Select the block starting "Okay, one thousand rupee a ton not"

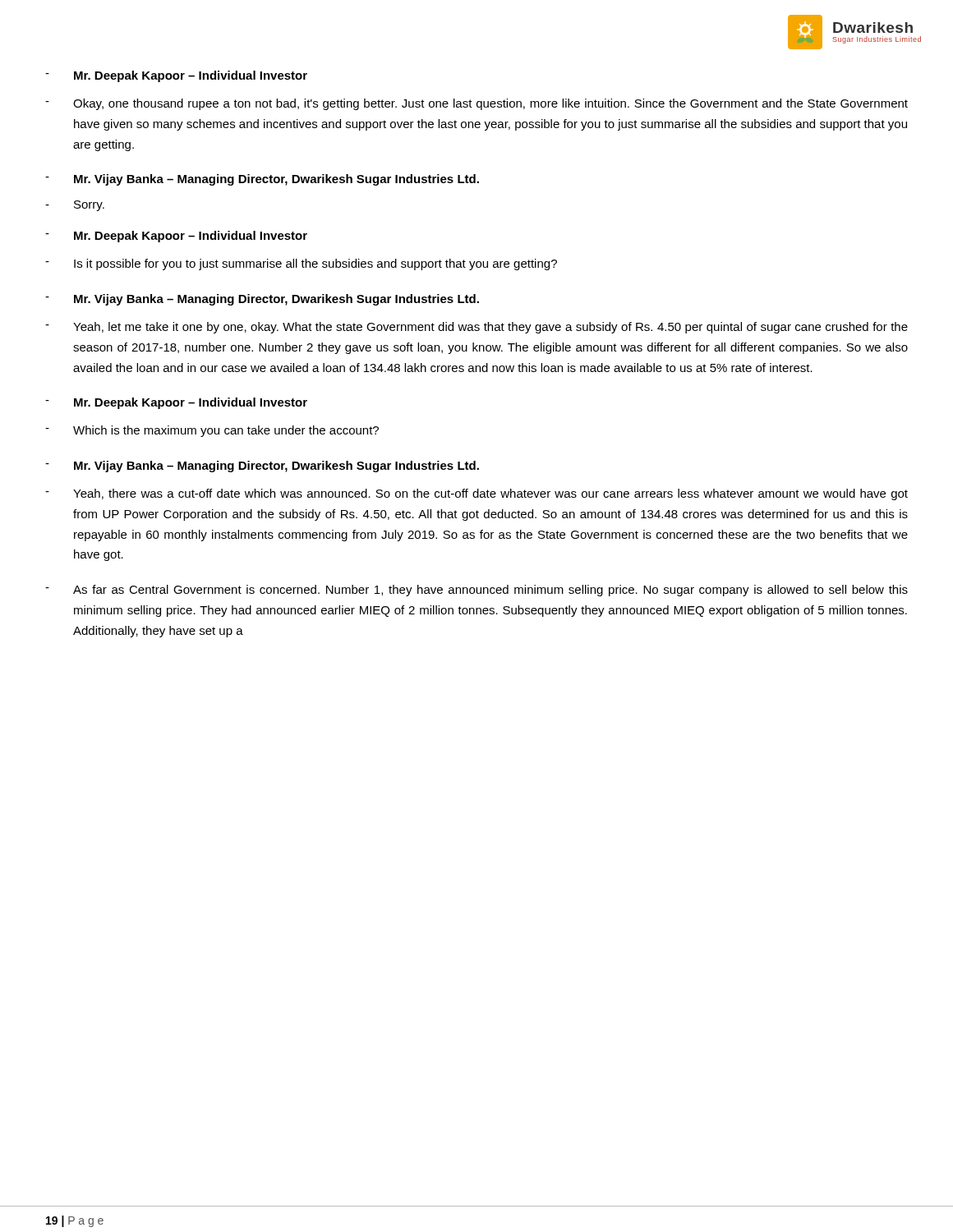476,124
